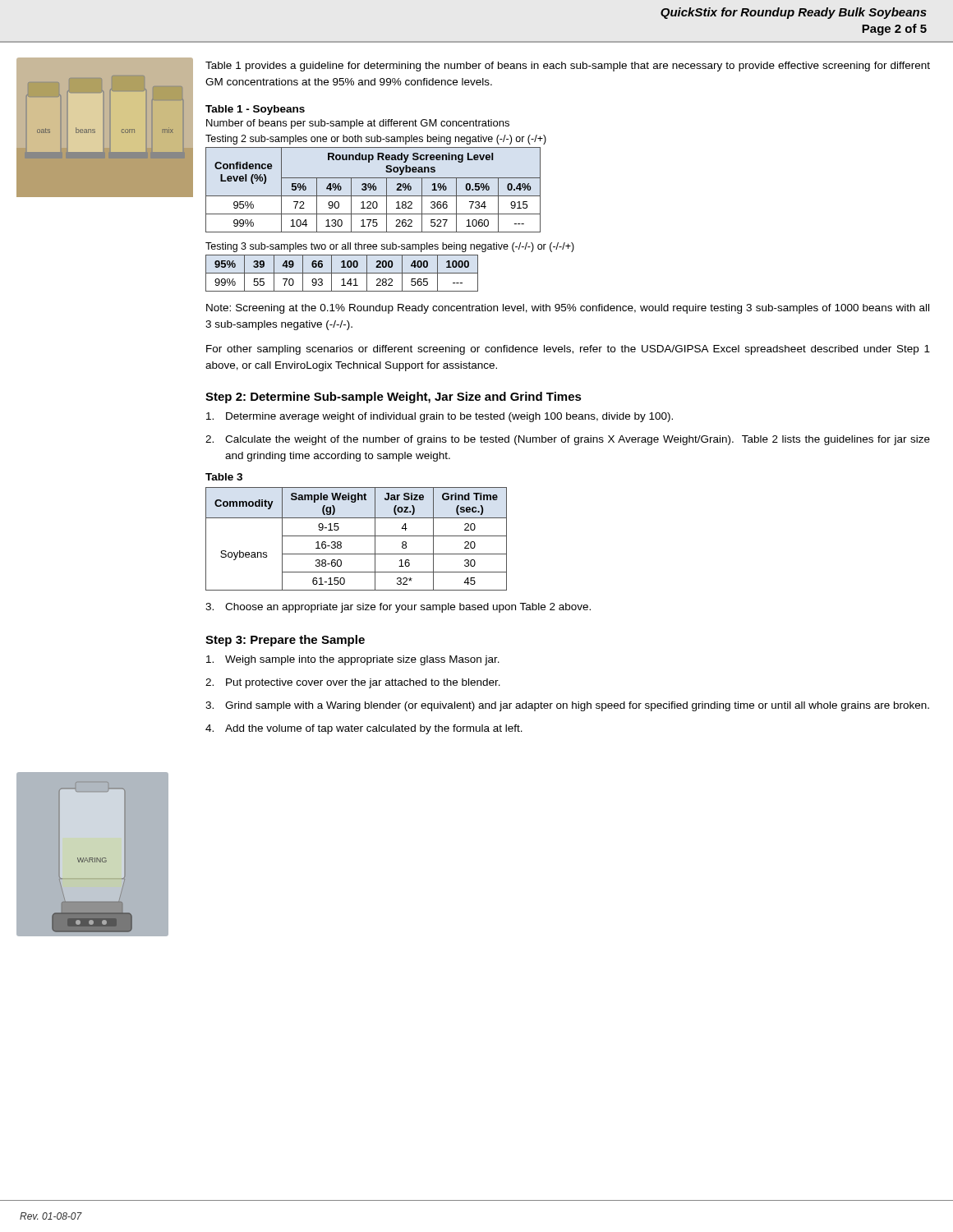The height and width of the screenshot is (1232, 953).
Task: Point to the block beginning "Determine average weight of"
Action: point(568,416)
